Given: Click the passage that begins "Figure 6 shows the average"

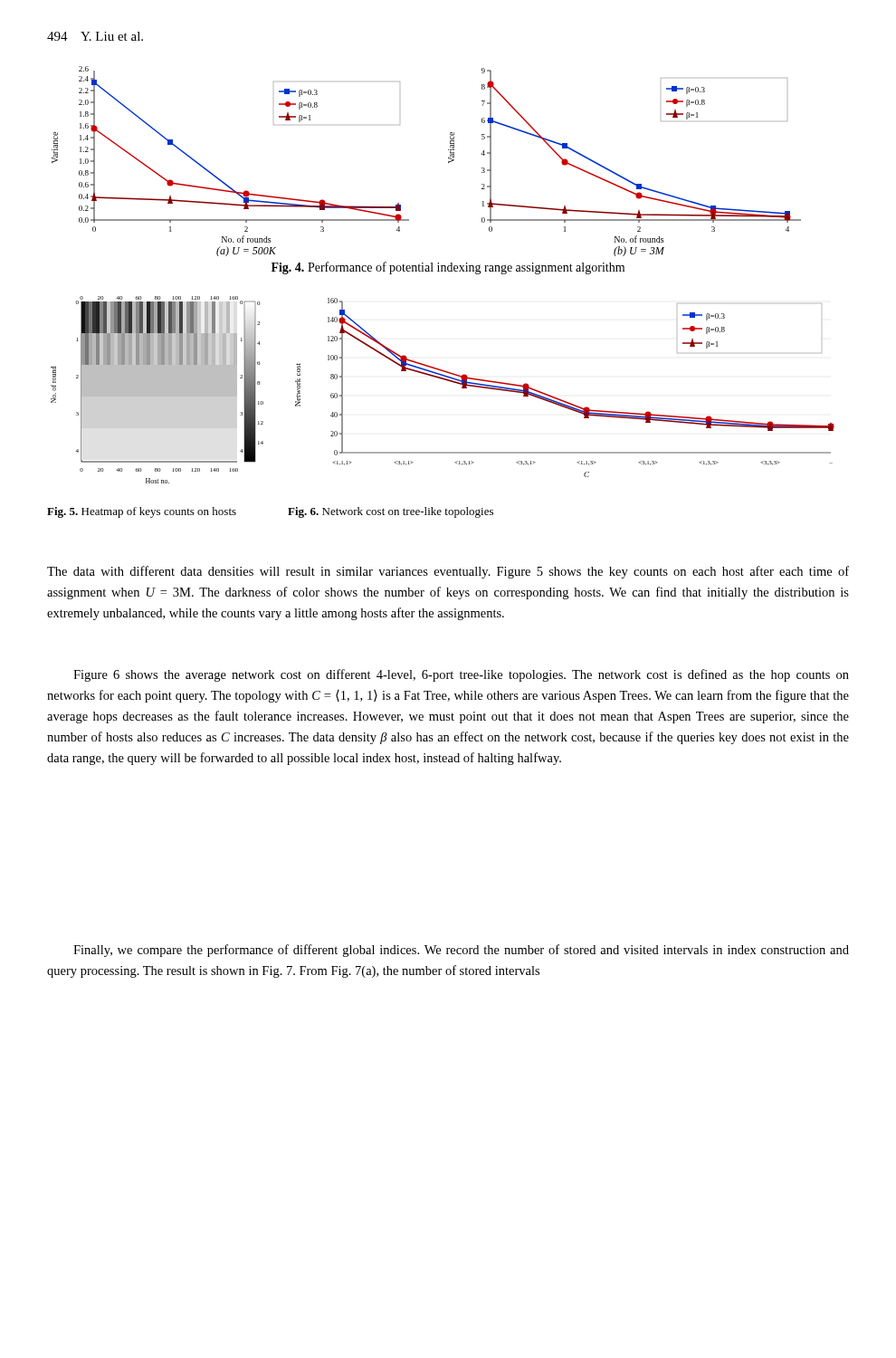Looking at the screenshot, I should pos(448,716).
